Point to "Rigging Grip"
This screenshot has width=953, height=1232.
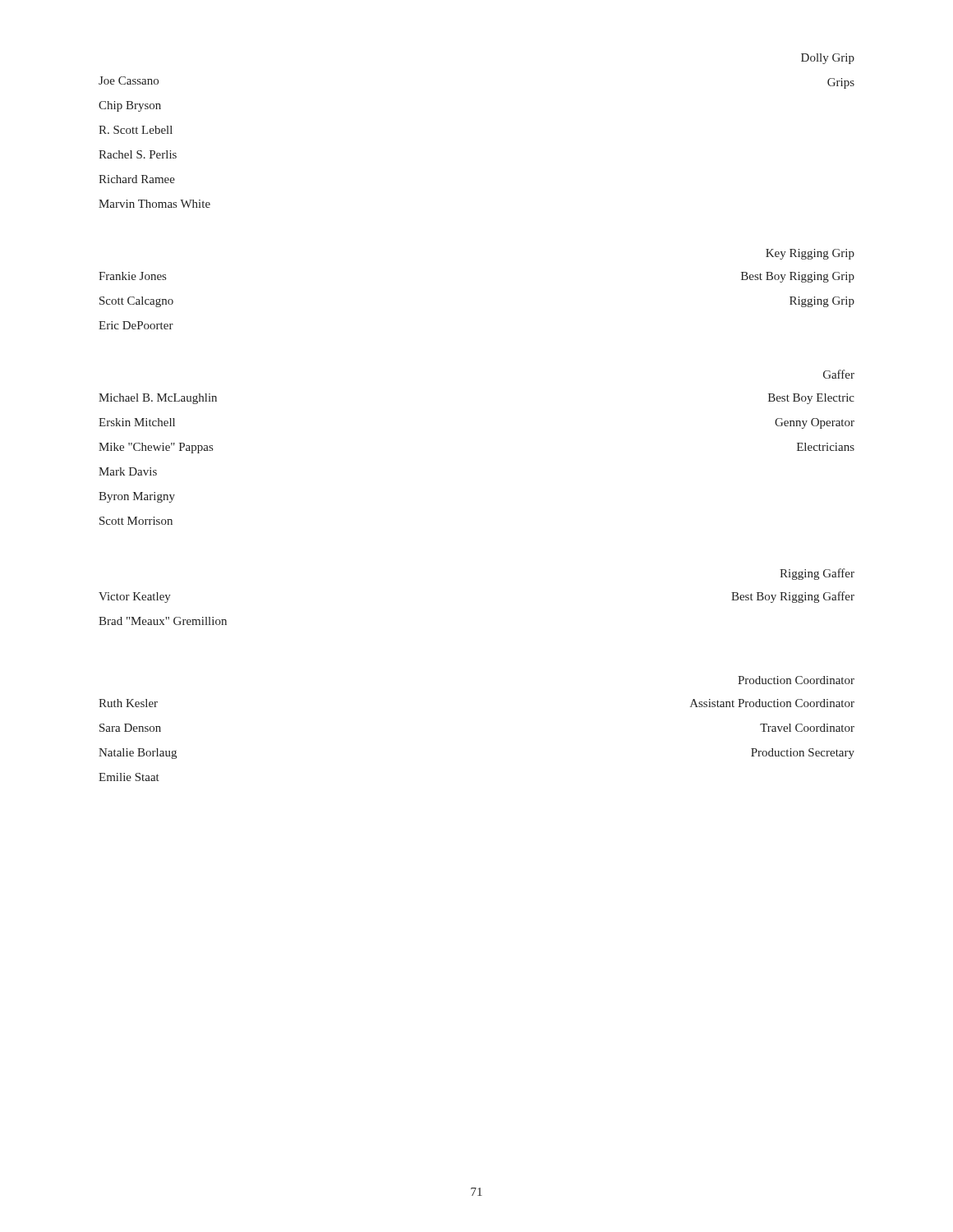(x=822, y=301)
